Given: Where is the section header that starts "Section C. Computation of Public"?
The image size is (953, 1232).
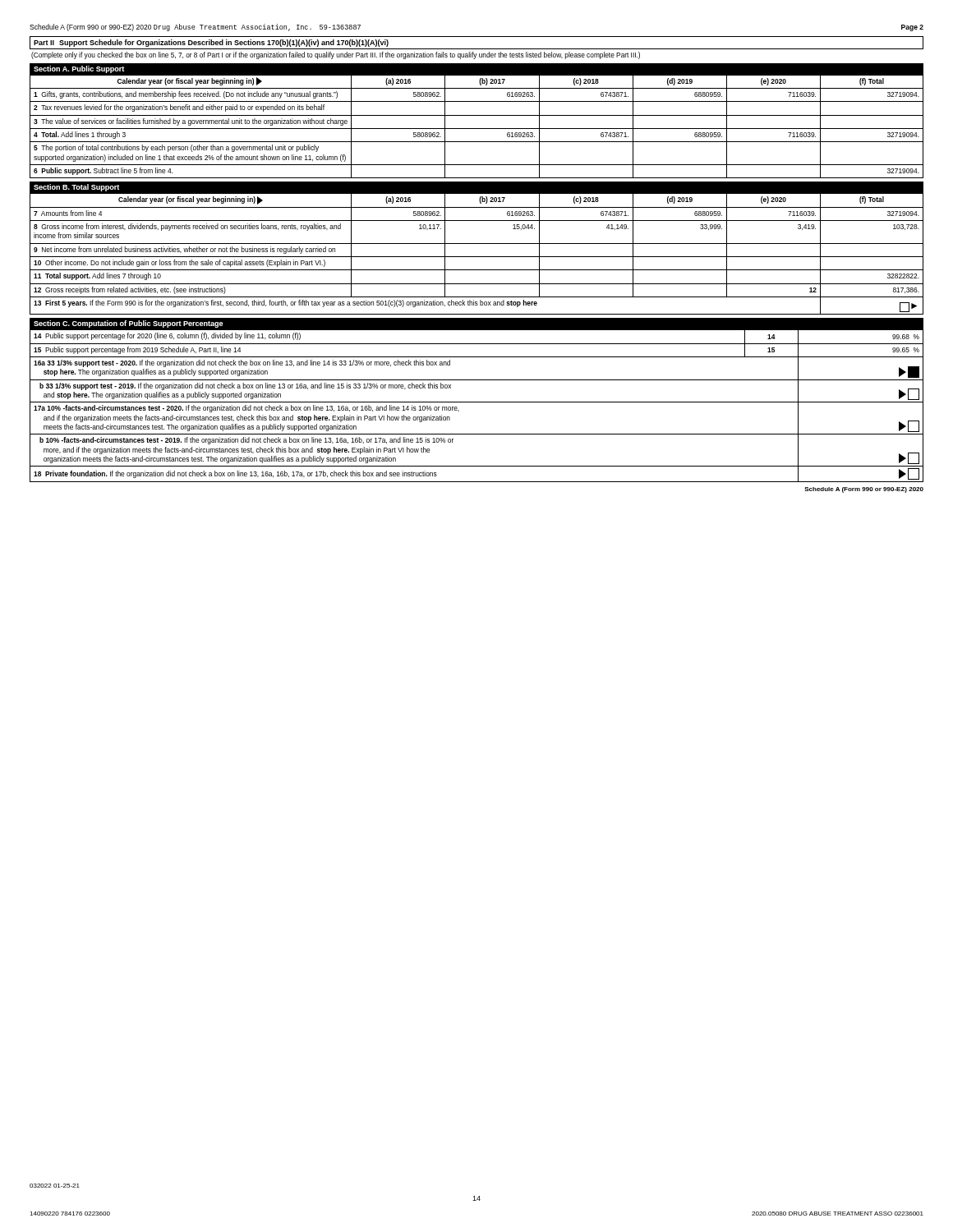Looking at the screenshot, I should click(x=128, y=324).
